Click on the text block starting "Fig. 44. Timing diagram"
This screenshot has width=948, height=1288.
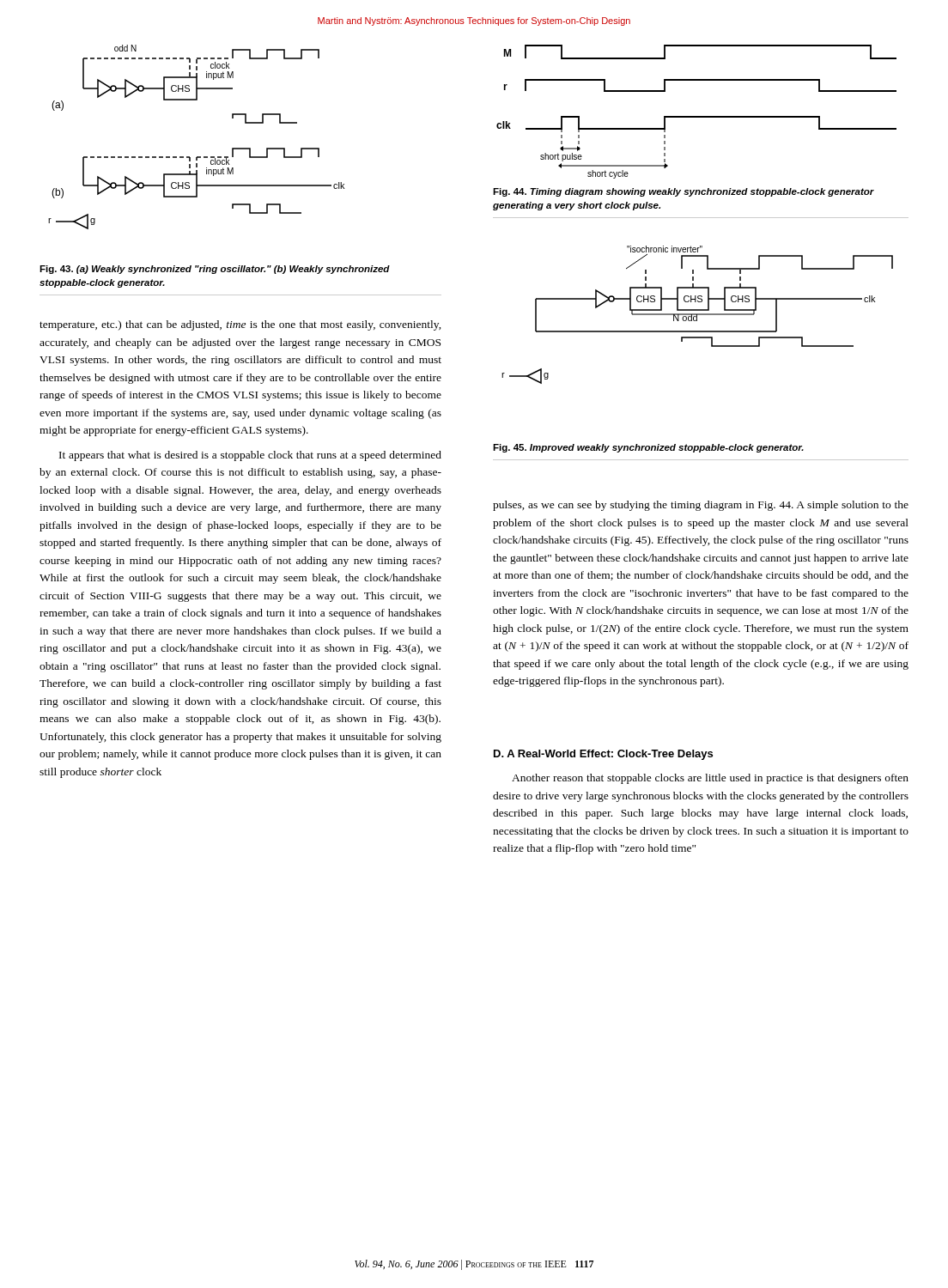click(x=701, y=202)
